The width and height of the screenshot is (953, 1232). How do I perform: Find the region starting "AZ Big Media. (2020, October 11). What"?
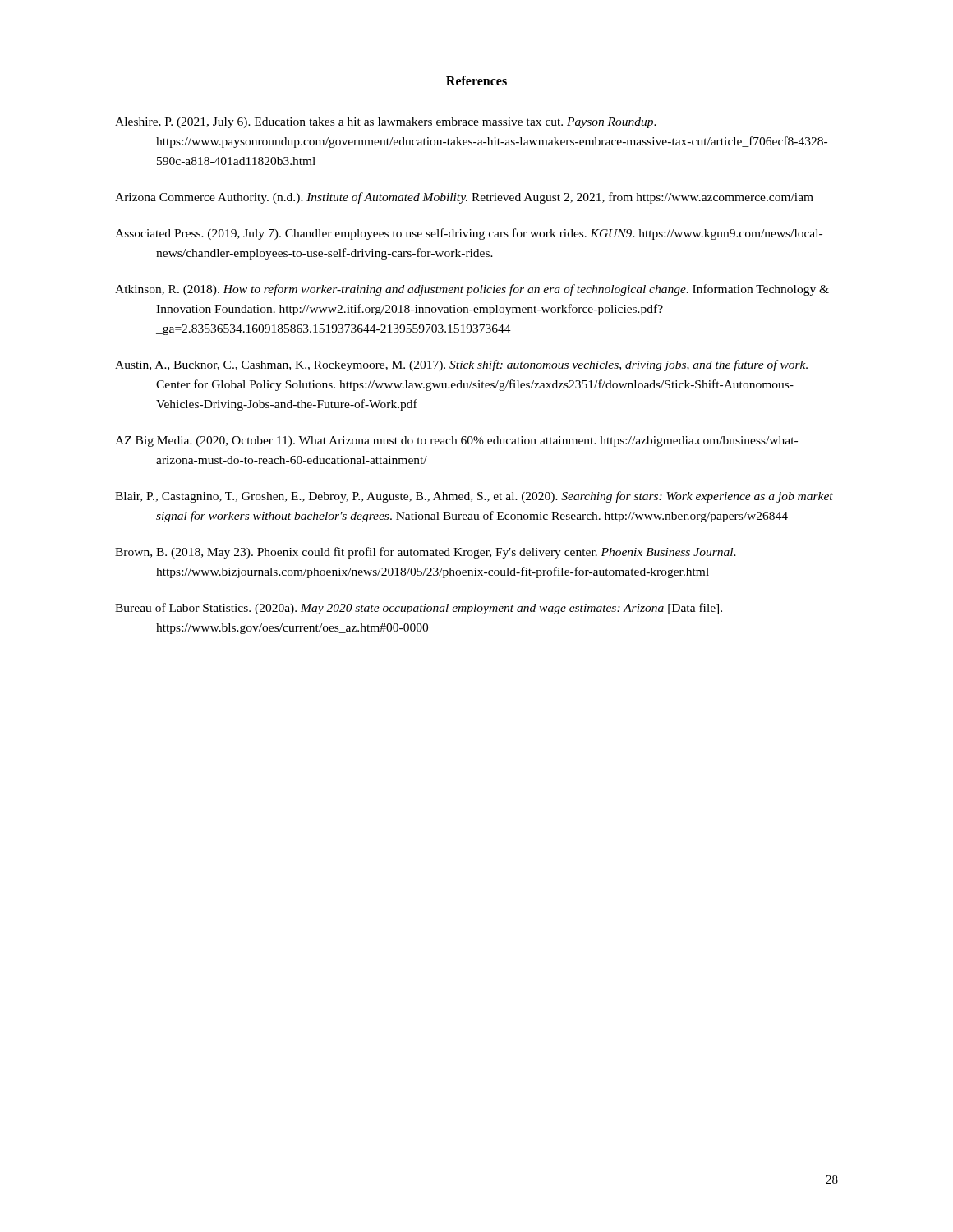click(457, 450)
